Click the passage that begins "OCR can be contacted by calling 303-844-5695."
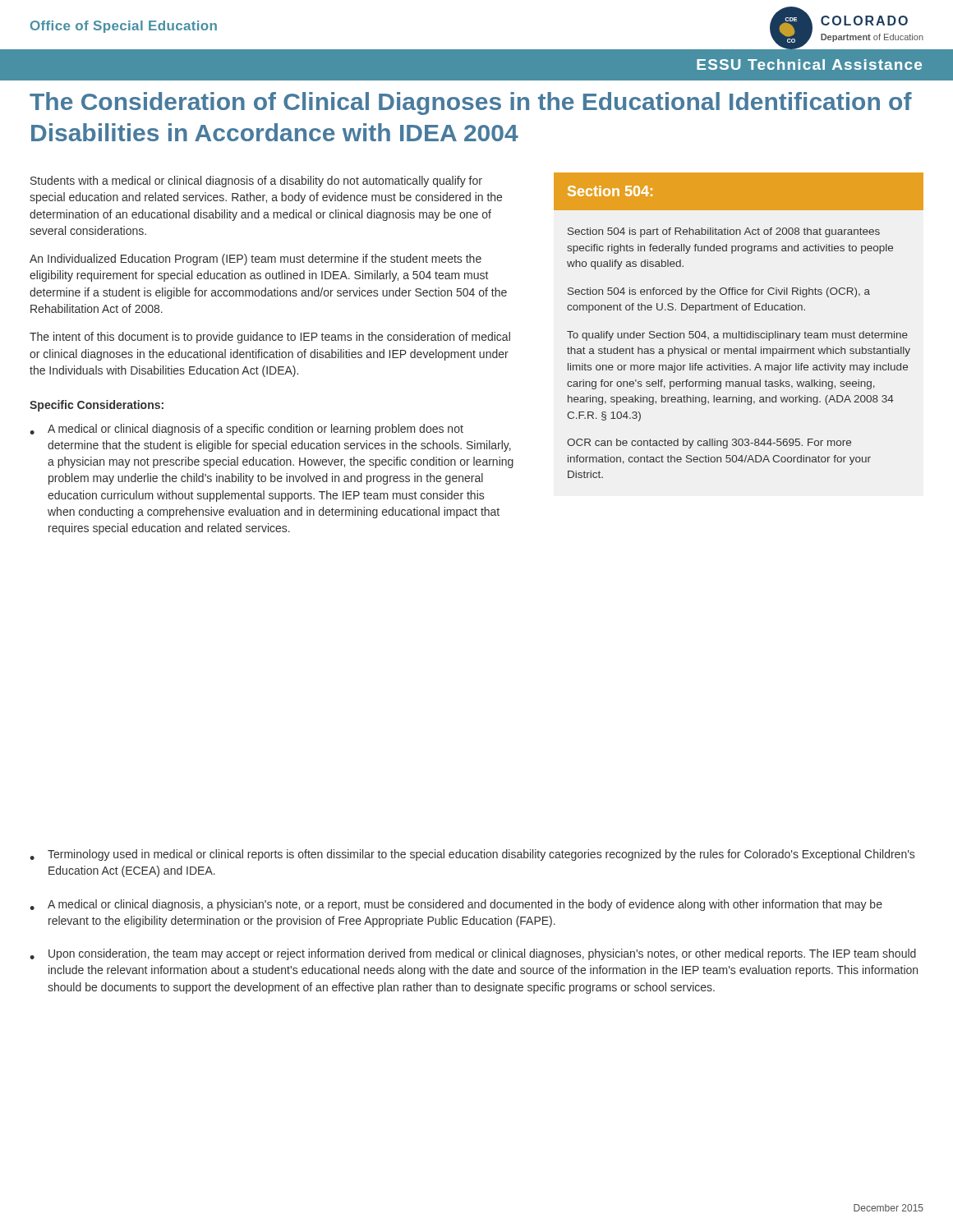The image size is (953, 1232). [x=719, y=459]
